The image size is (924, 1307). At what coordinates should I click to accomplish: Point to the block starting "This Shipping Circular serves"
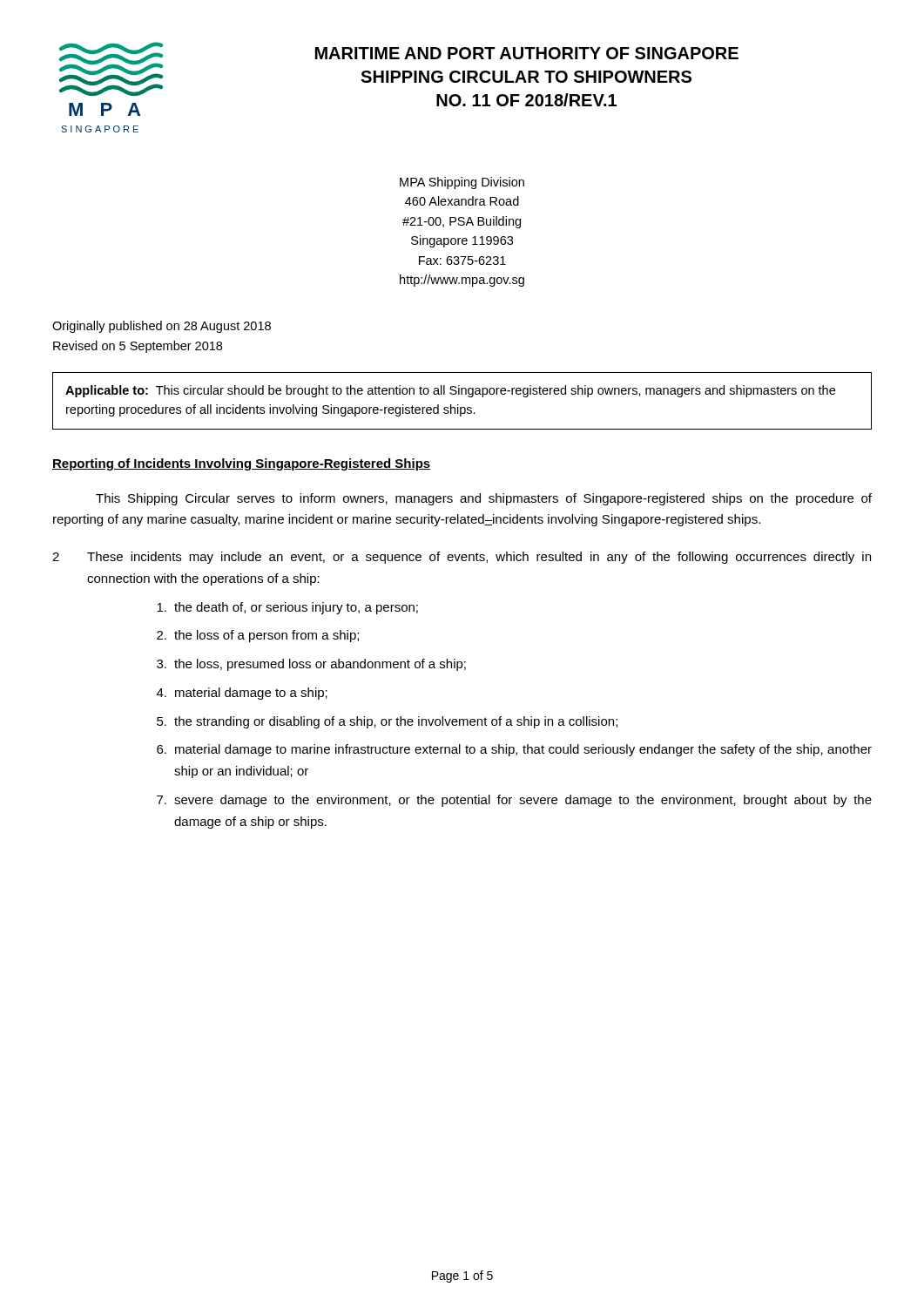coord(462,508)
